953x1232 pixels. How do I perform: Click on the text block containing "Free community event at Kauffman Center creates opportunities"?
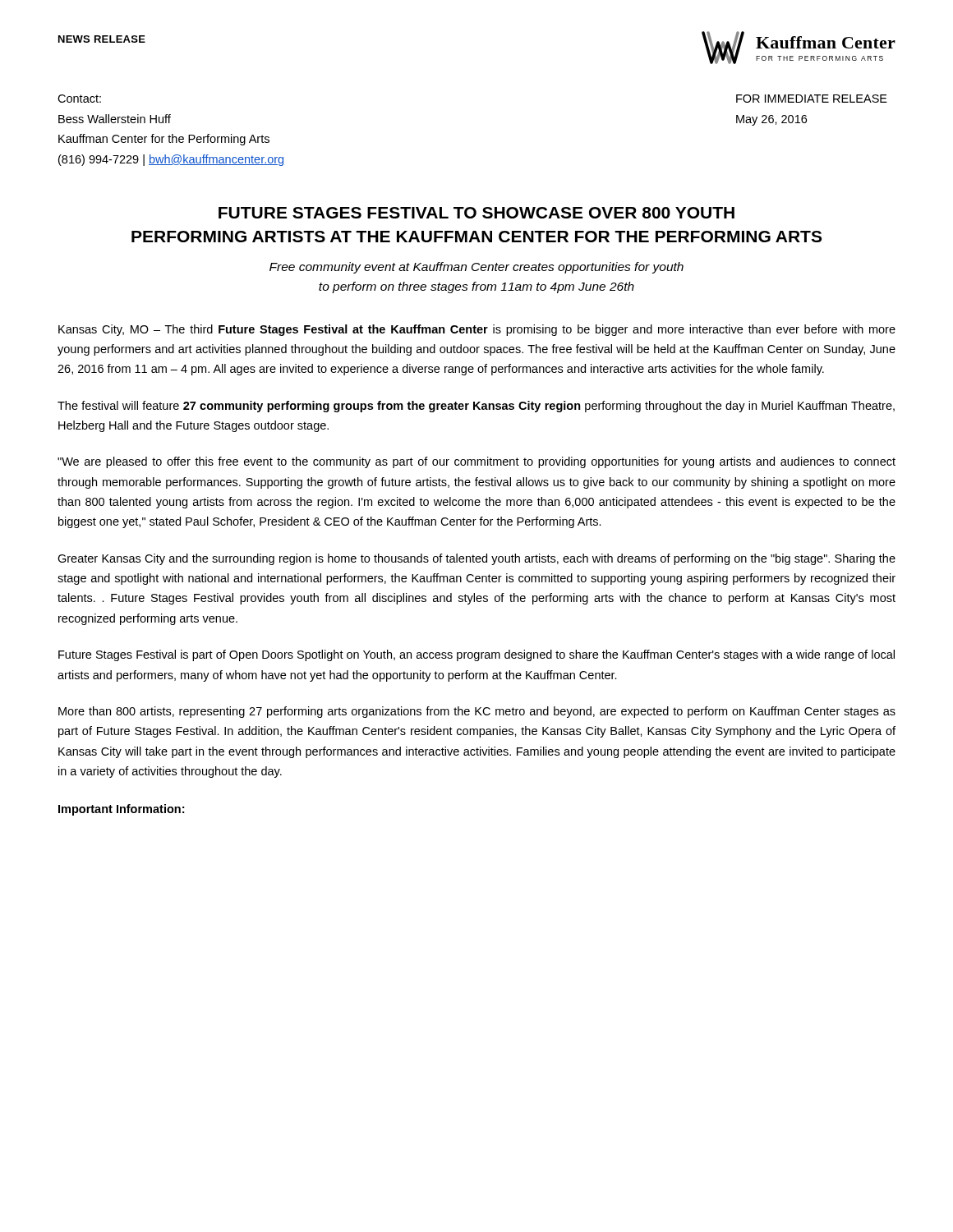(476, 276)
